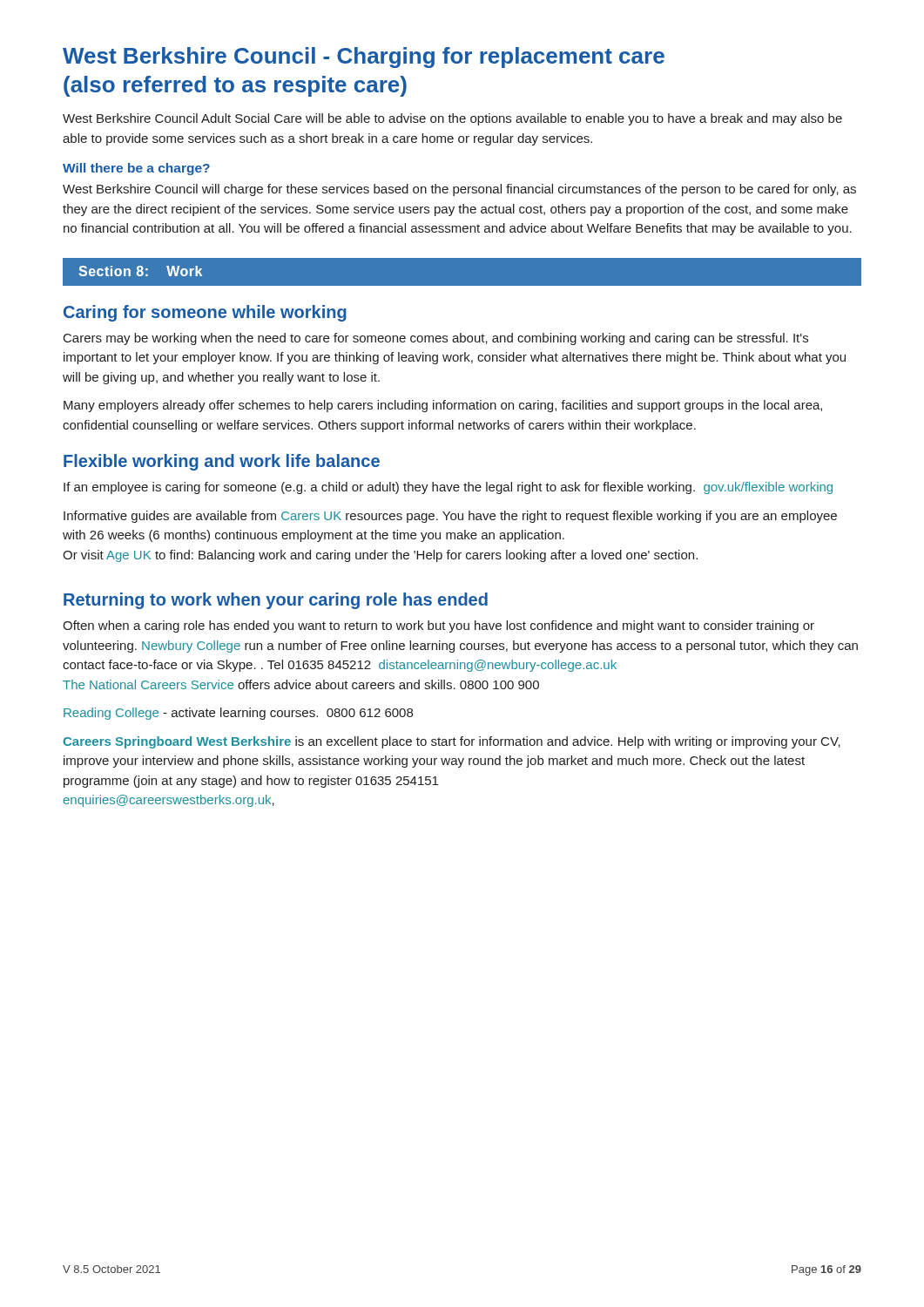Locate the passage starting "Section 8: Work"

pyautogui.click(x=140, y=271)
